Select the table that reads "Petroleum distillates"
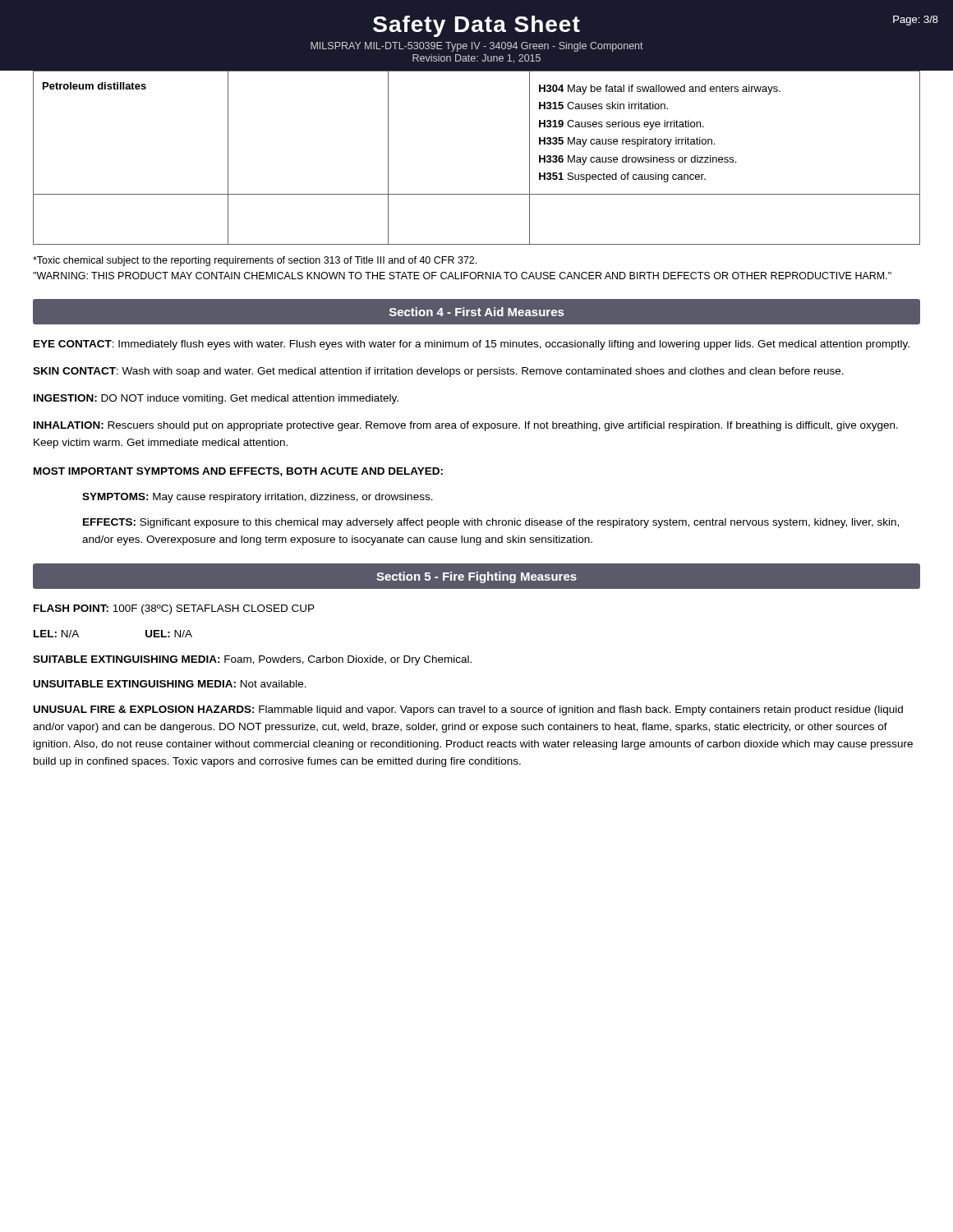953x1232 pixels. (x=476, y=158)
